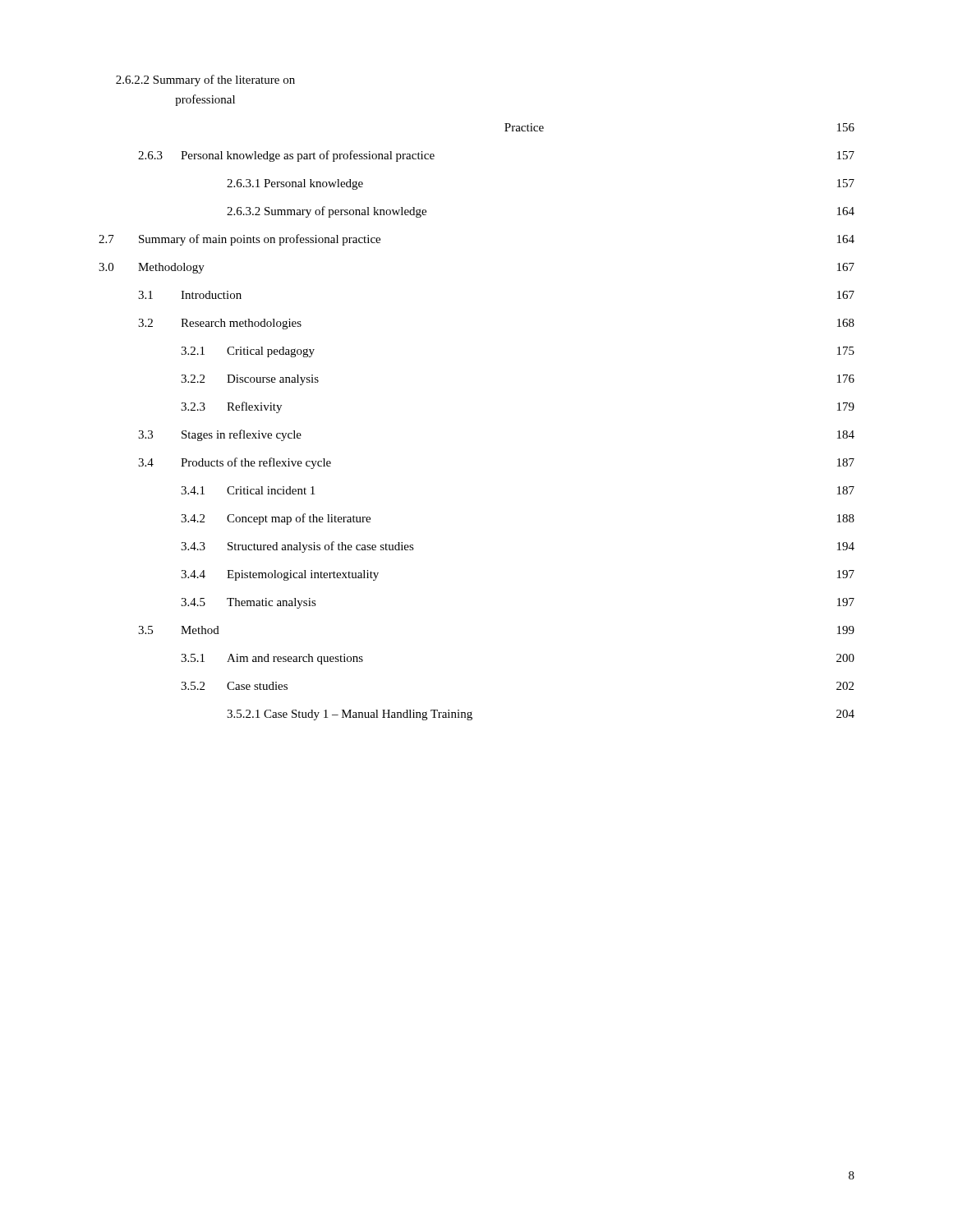Image resolution: width=953 pixels, height=1232 pixels.
Task: Click on the list item containing "3.4.3 Structured analysis of the case studies 194"
Action: point(192,547)
